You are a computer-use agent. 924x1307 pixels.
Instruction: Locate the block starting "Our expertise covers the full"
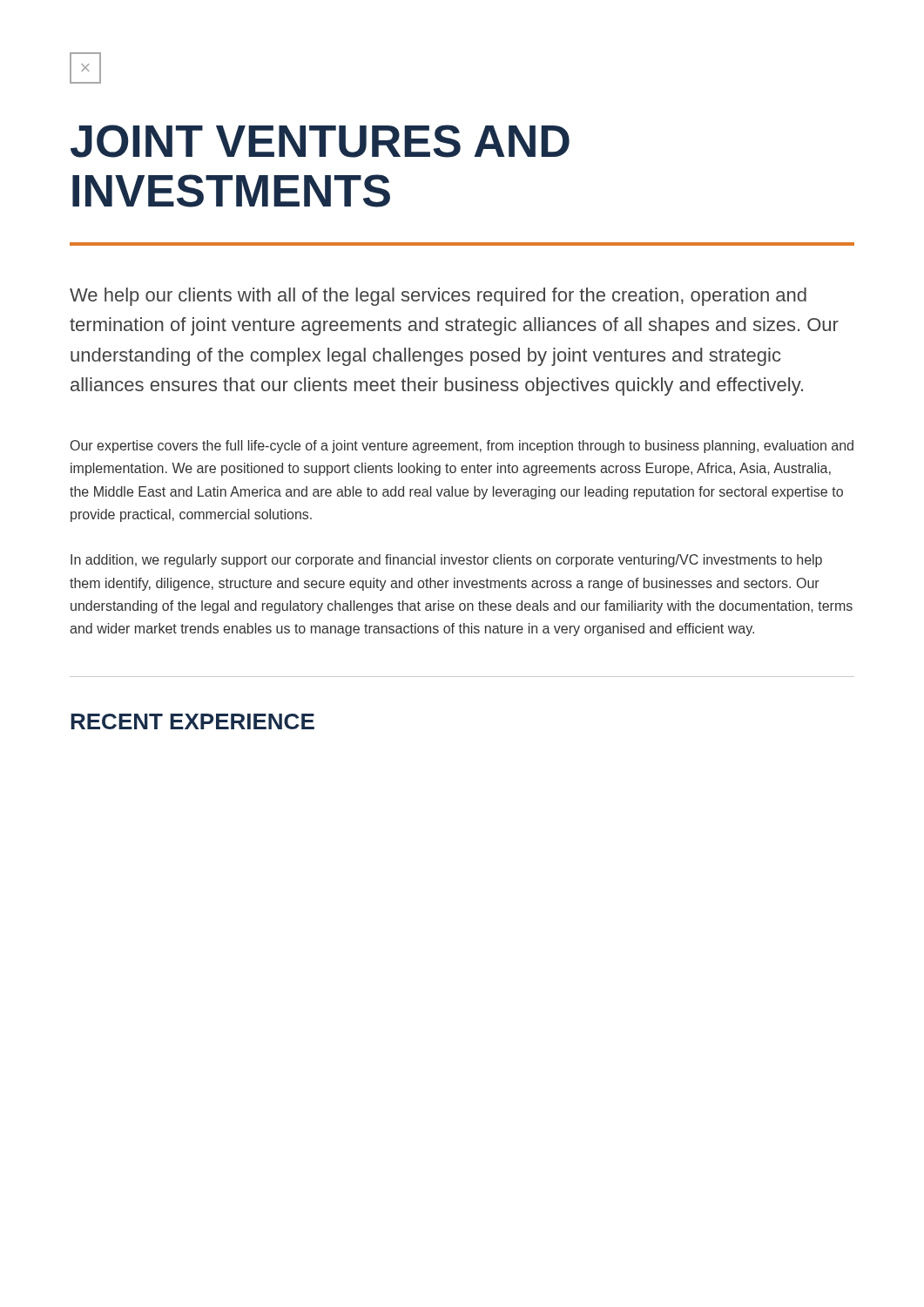coord(462,481)
